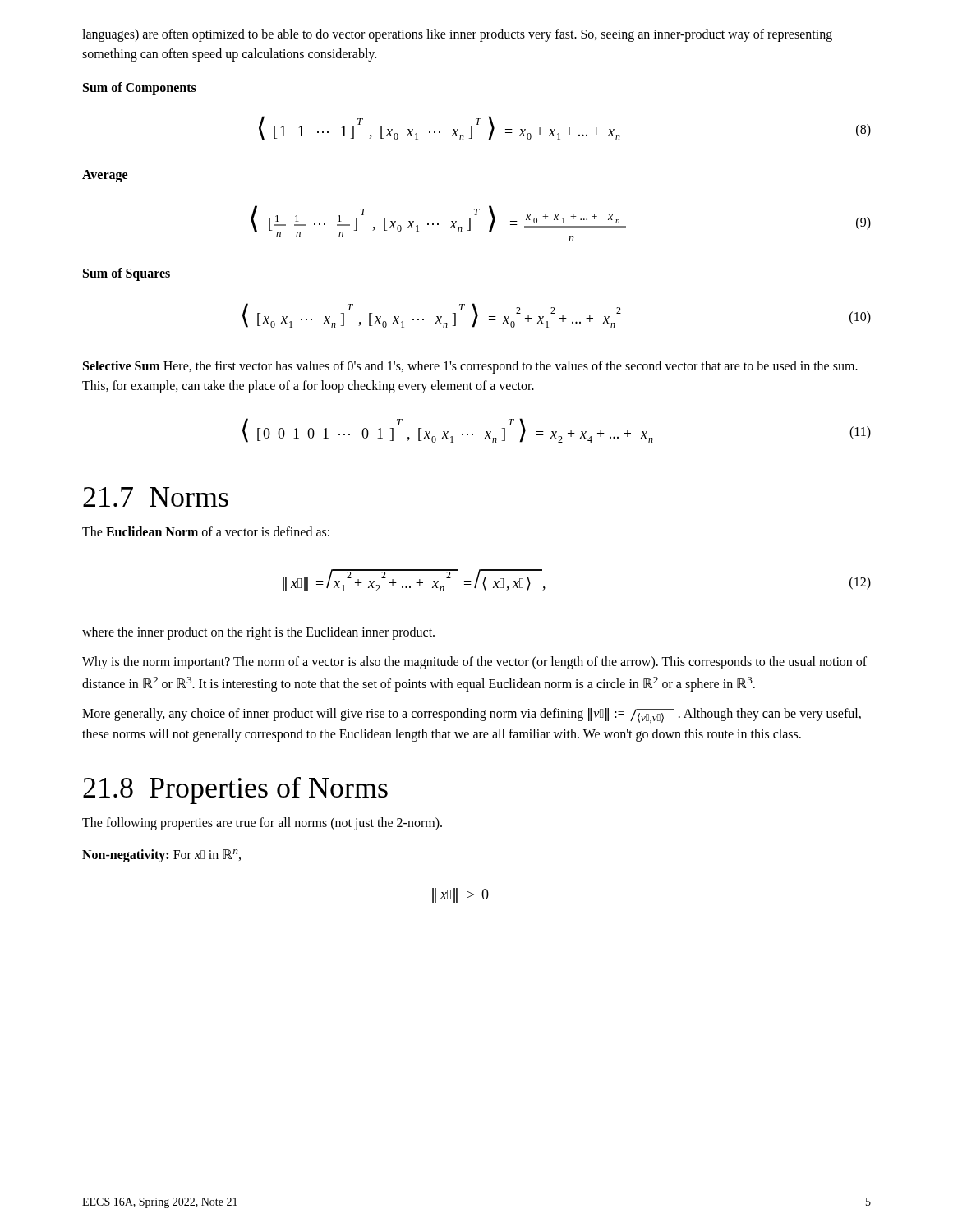
Task: Find the text block starting "Selective Sum Here, the first"
Action: click(476, 376)
